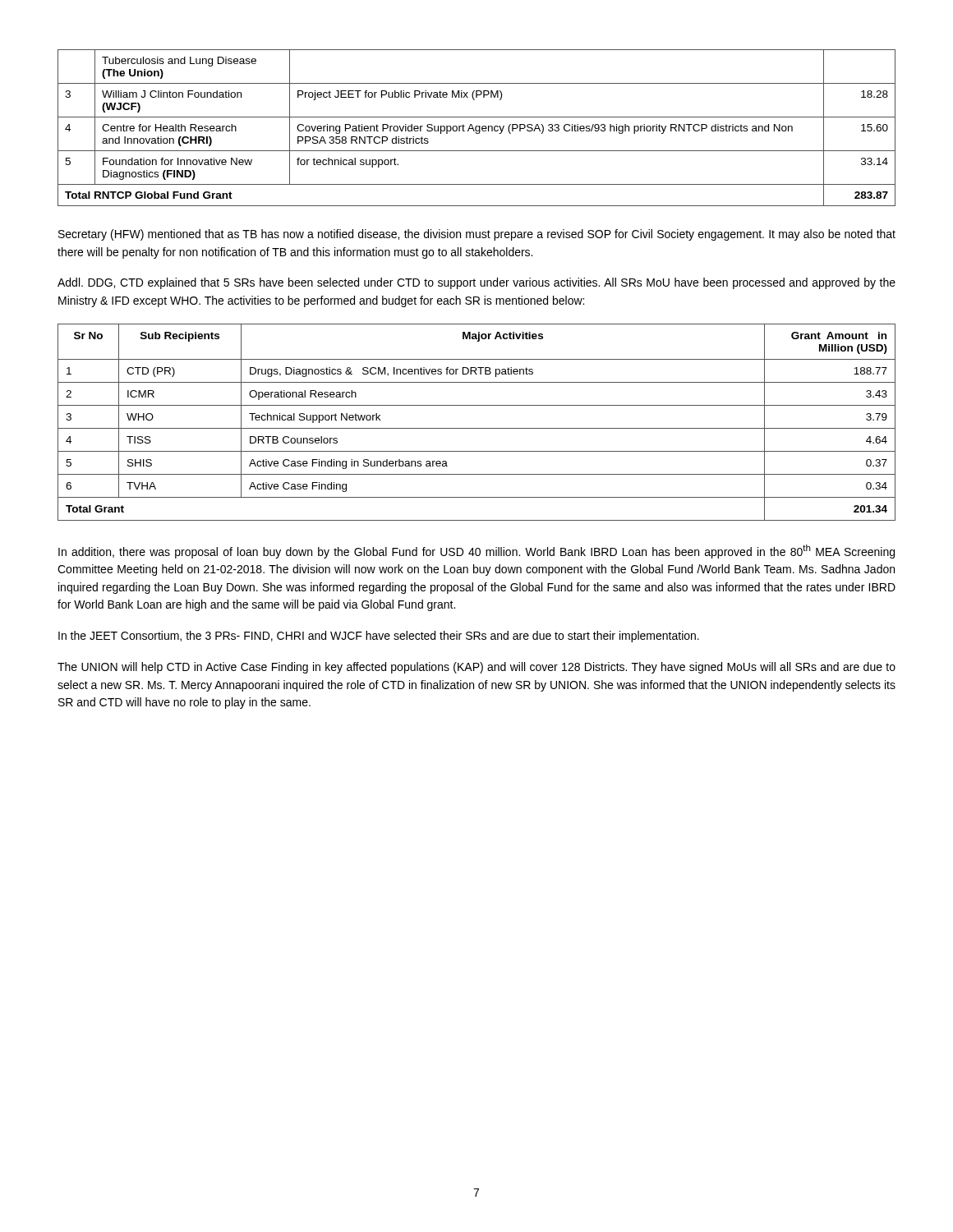Select the region starting "In addition, there was proposal of loan buy"
Image resolution: width=953 pixels, height=1232 pixels.
pos(476,577)
